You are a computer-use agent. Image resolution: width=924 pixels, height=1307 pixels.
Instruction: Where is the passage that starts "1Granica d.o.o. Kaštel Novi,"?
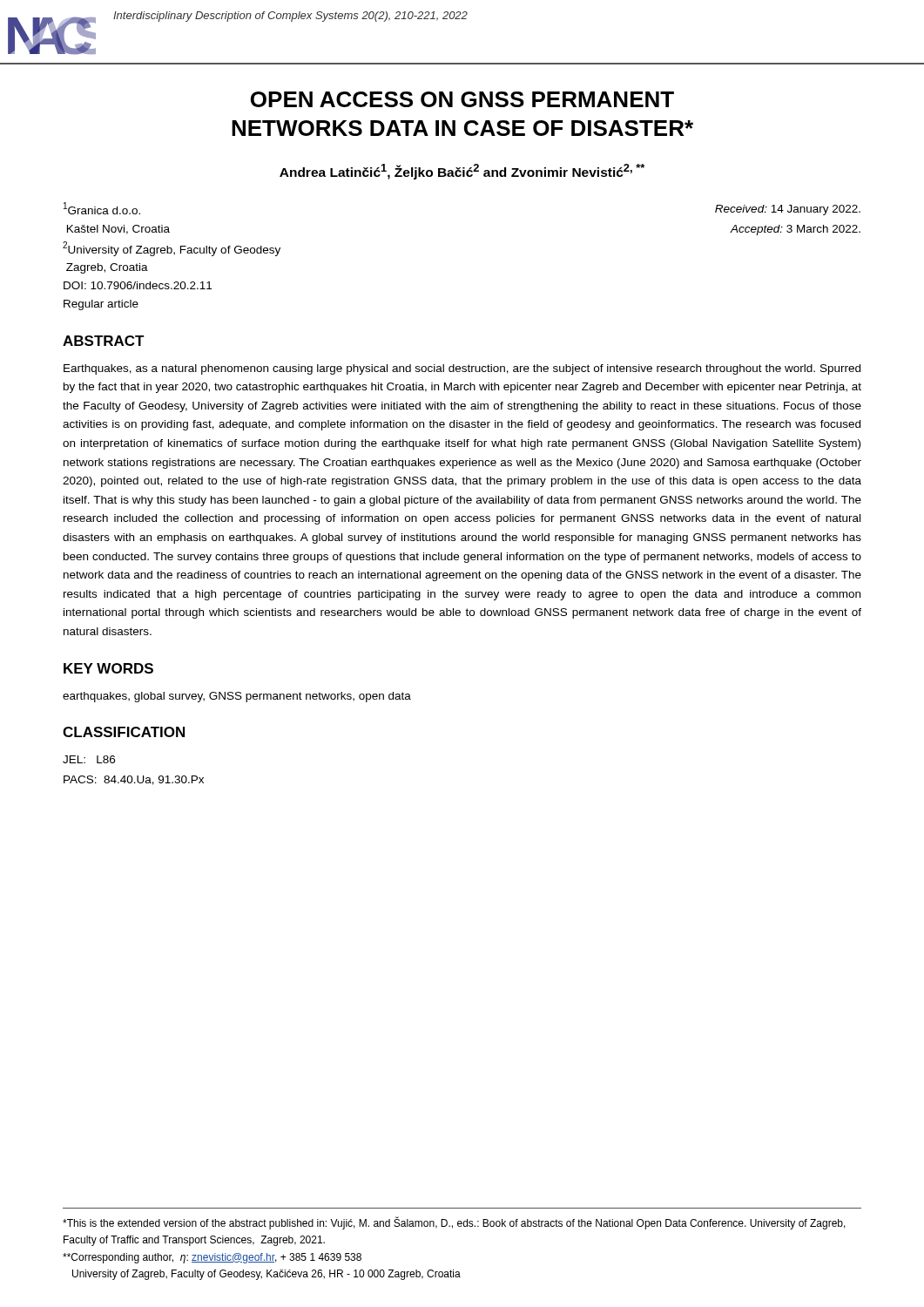(172, 256)
